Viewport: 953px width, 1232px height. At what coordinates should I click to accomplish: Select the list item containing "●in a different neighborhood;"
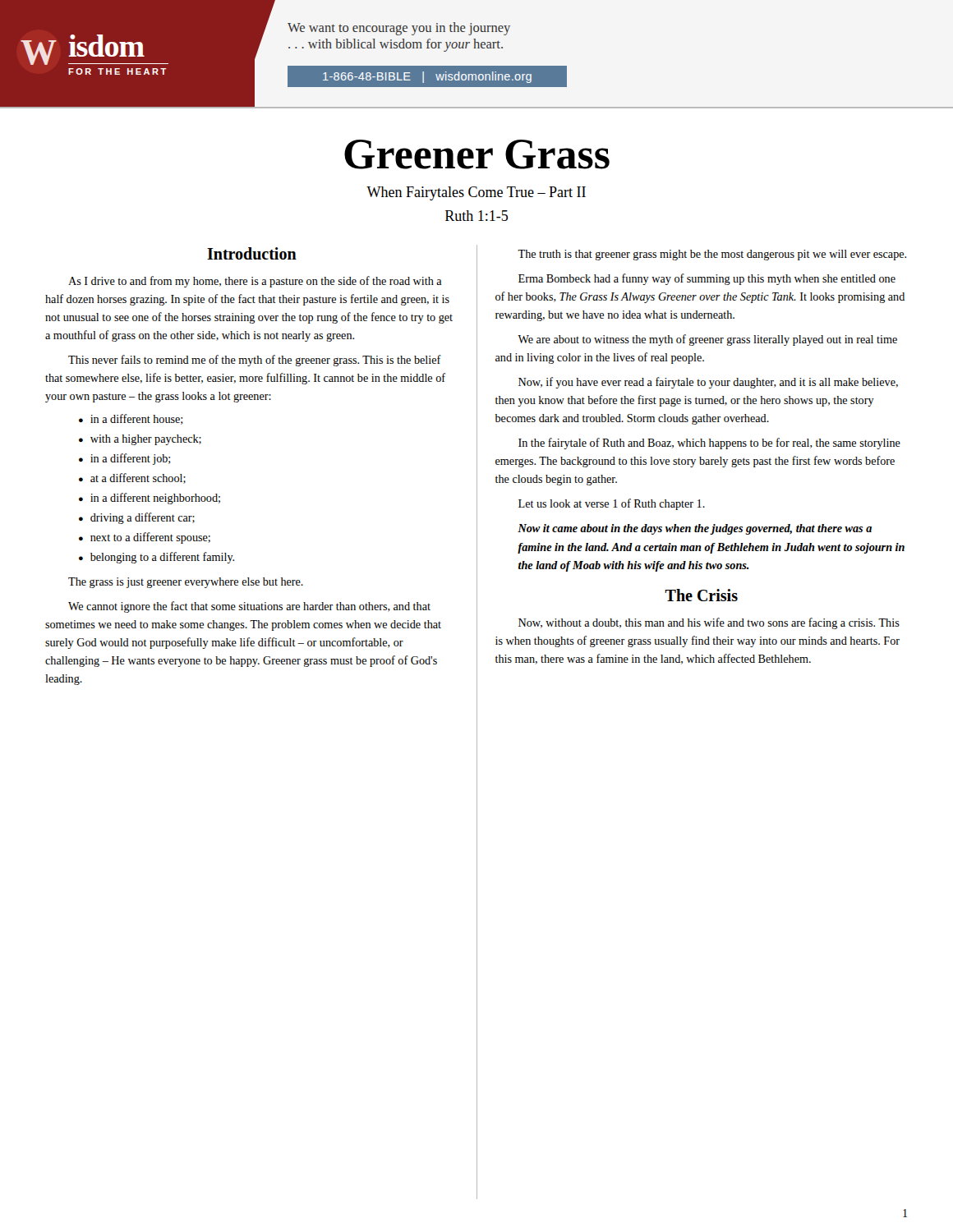tap(150, 498)
